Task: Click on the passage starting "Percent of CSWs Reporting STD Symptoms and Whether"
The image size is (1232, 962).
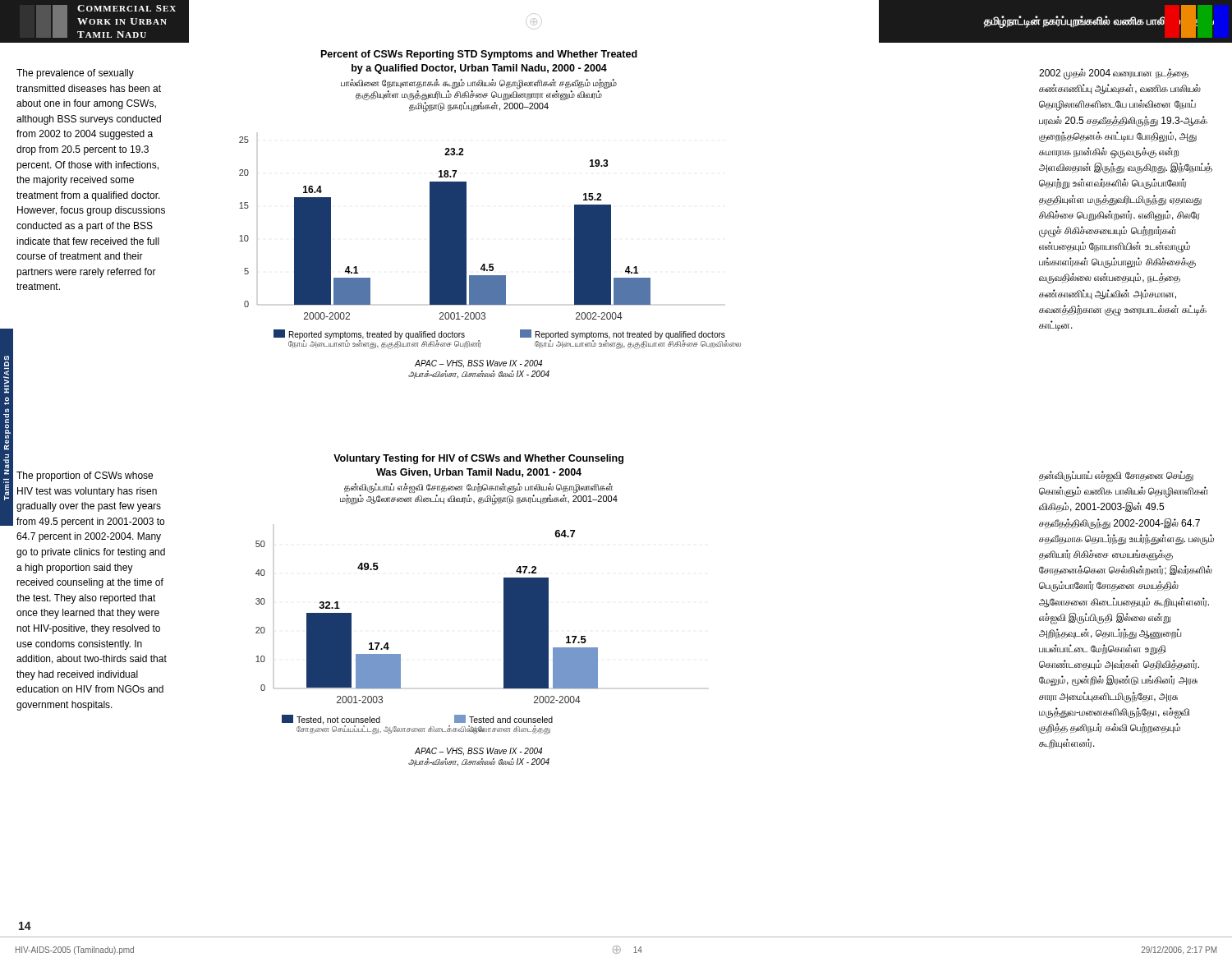Action: (x=479, y=61)
